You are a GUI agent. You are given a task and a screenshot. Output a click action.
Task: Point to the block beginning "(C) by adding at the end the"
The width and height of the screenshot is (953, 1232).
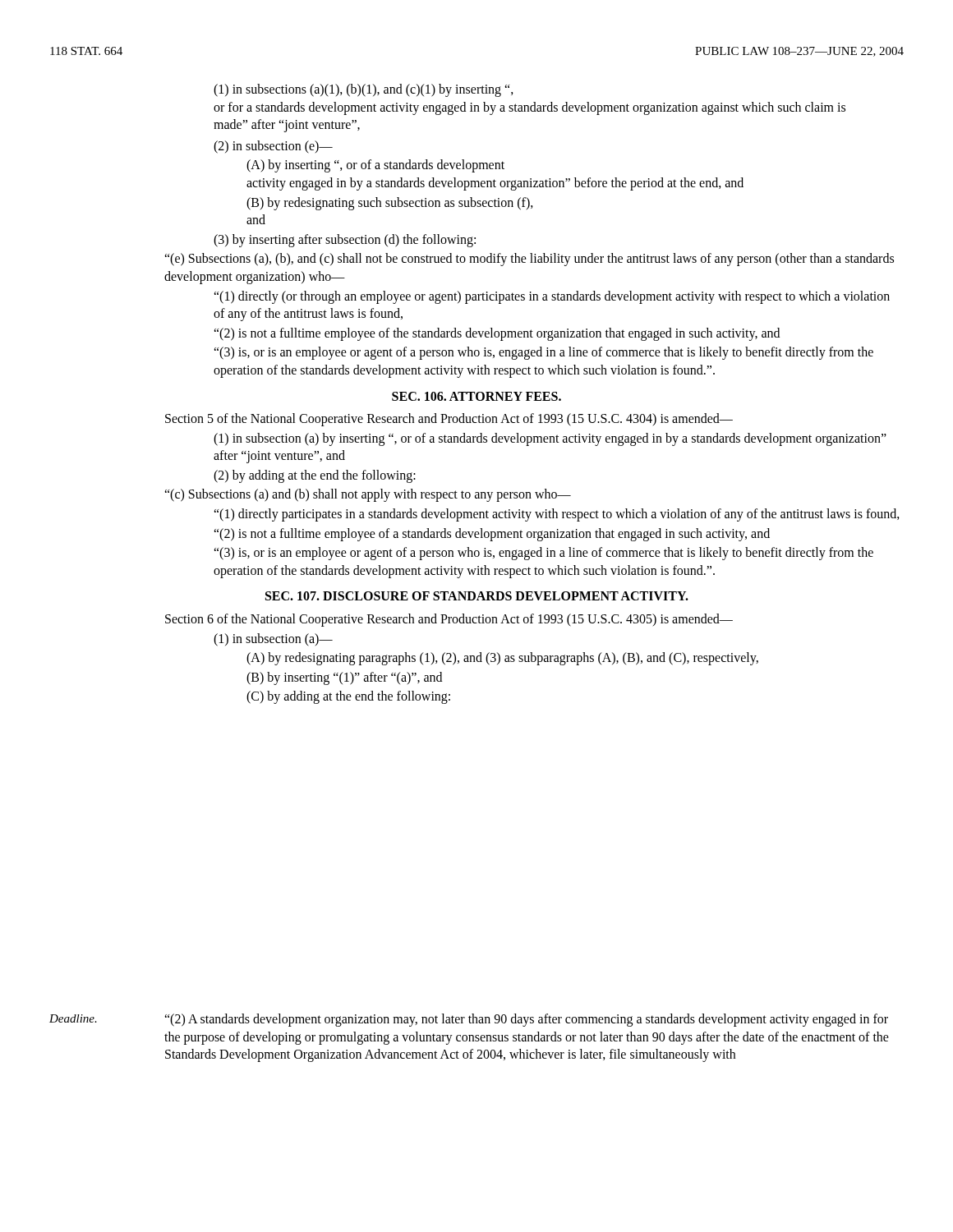(349, 696)
